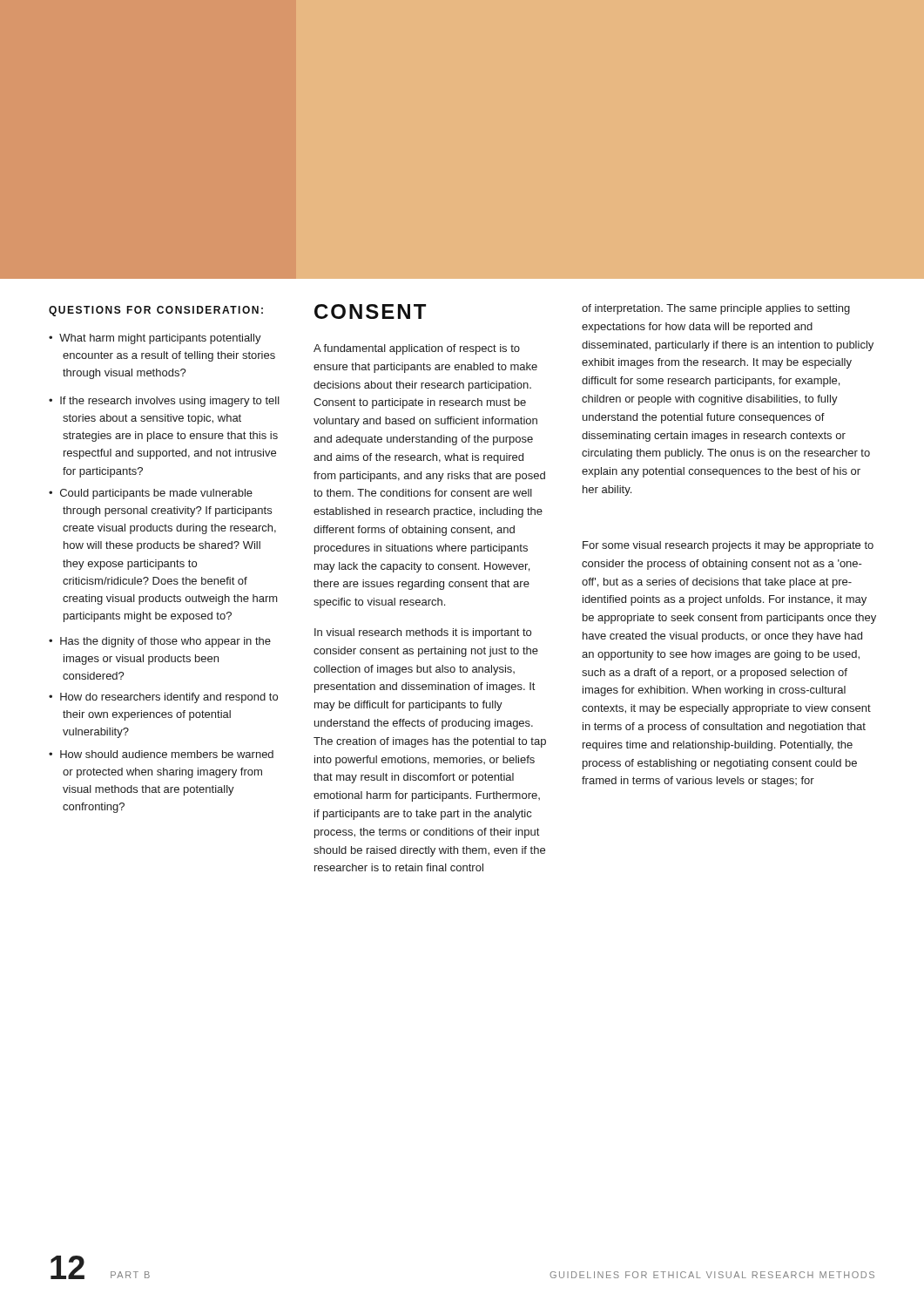Select the section header containing "Questions for Consideration:"
Image resolution: width=924 pixels, height=1307 pixels.
pos(157,310)
